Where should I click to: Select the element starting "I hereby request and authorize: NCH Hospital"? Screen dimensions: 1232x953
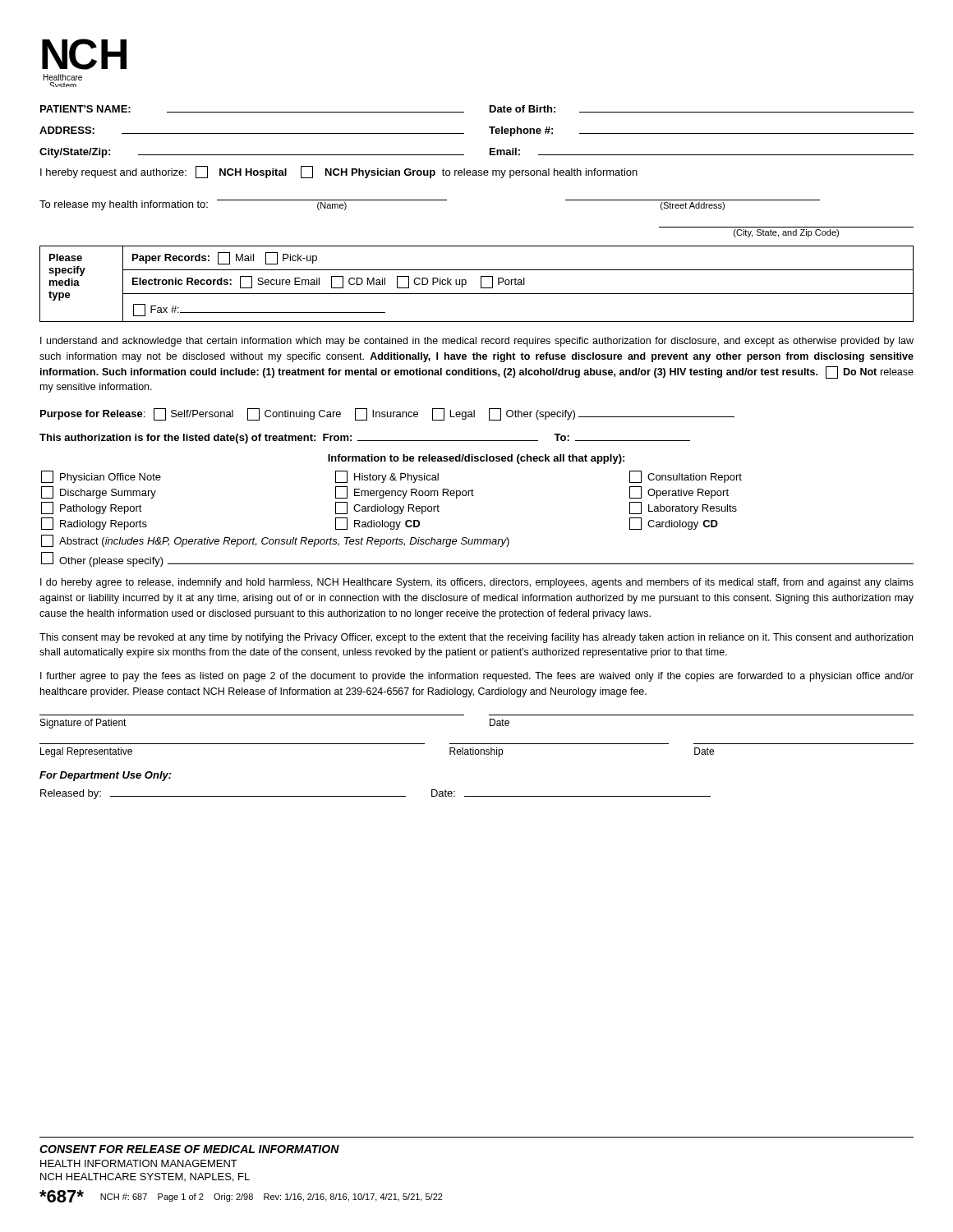(339, 172)
